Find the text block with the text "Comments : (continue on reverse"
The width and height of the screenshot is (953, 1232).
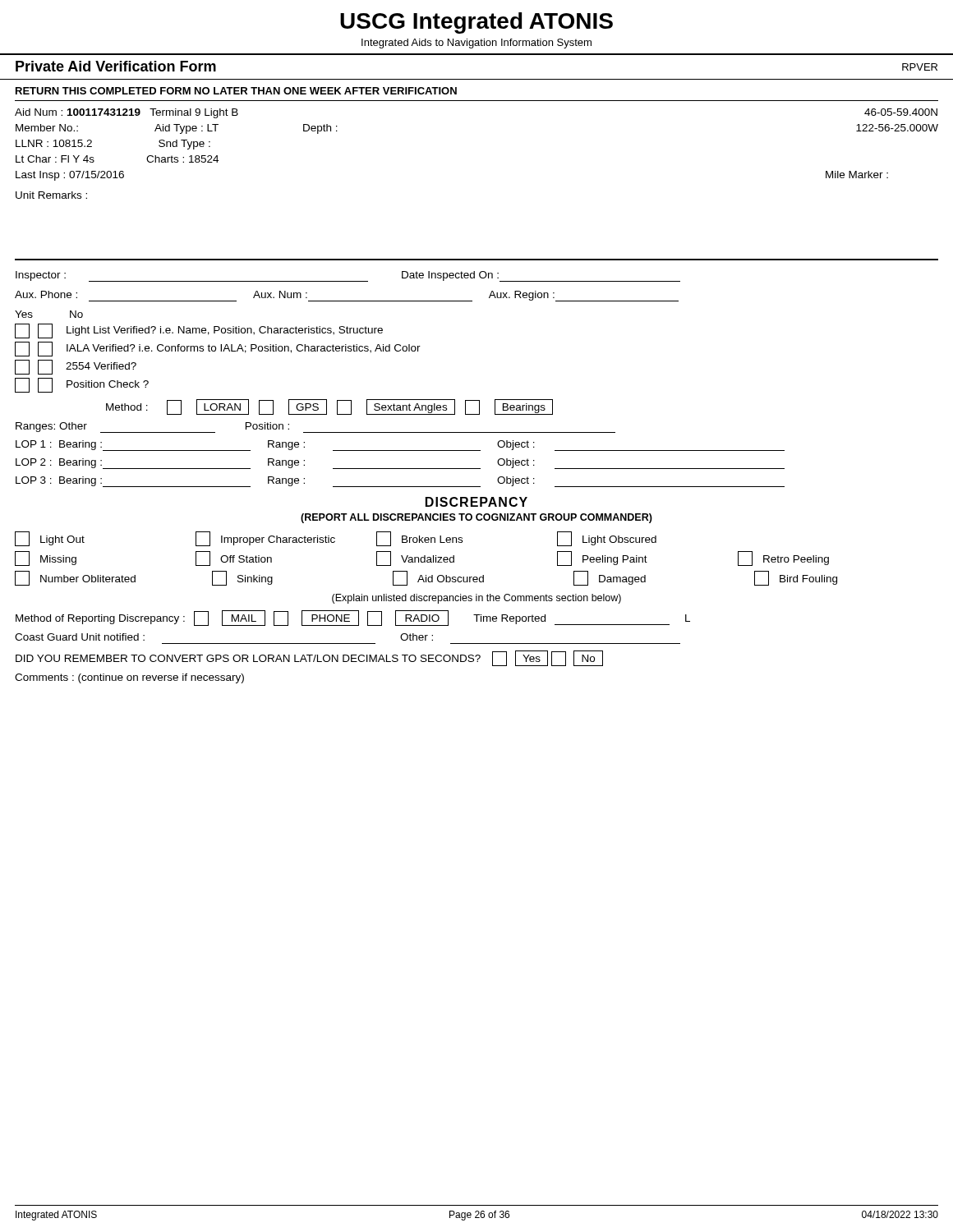click(x=130, y=678)
